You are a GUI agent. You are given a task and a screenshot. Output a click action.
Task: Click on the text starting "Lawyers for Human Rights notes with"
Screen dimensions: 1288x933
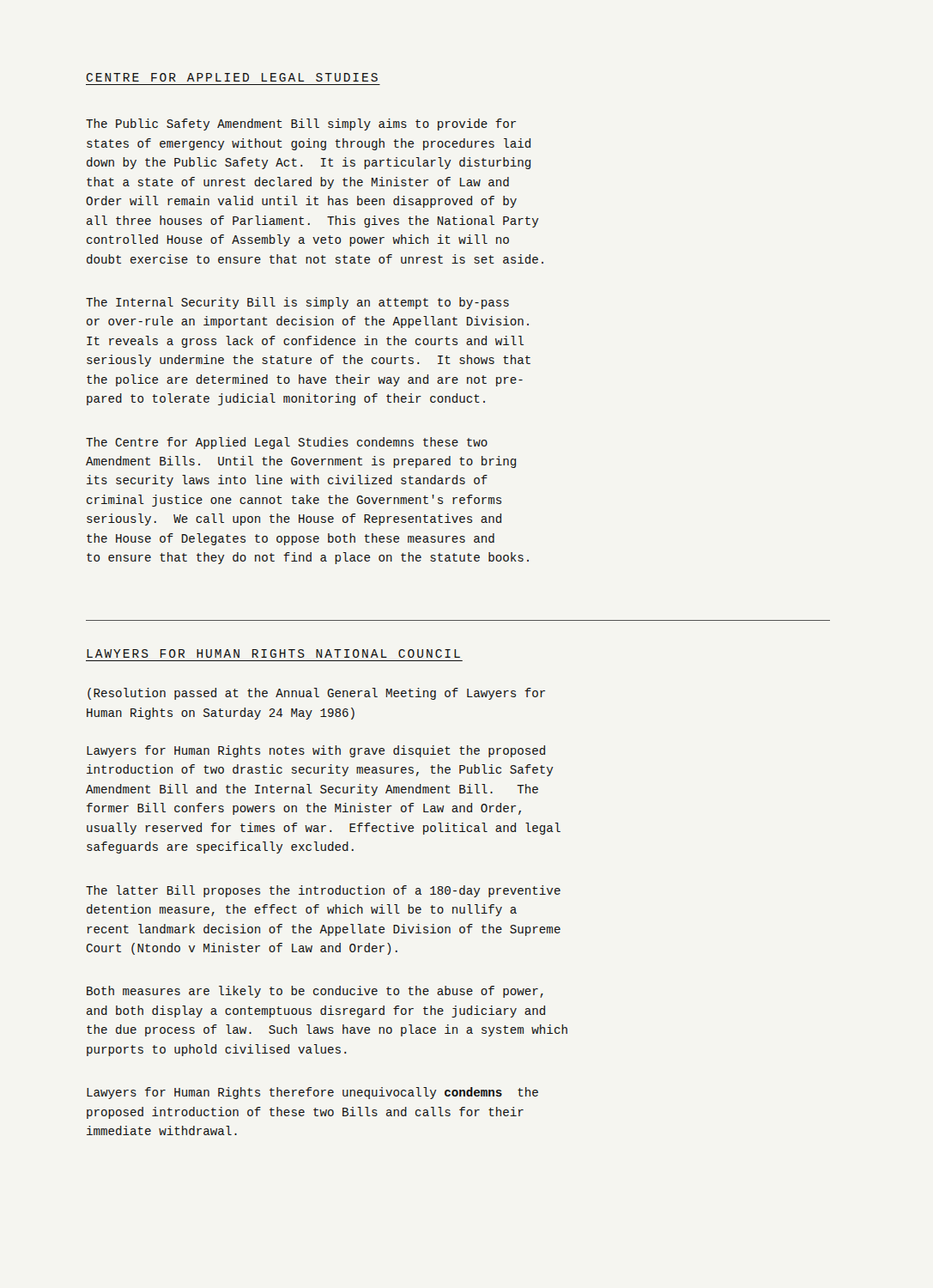point(323,800)
